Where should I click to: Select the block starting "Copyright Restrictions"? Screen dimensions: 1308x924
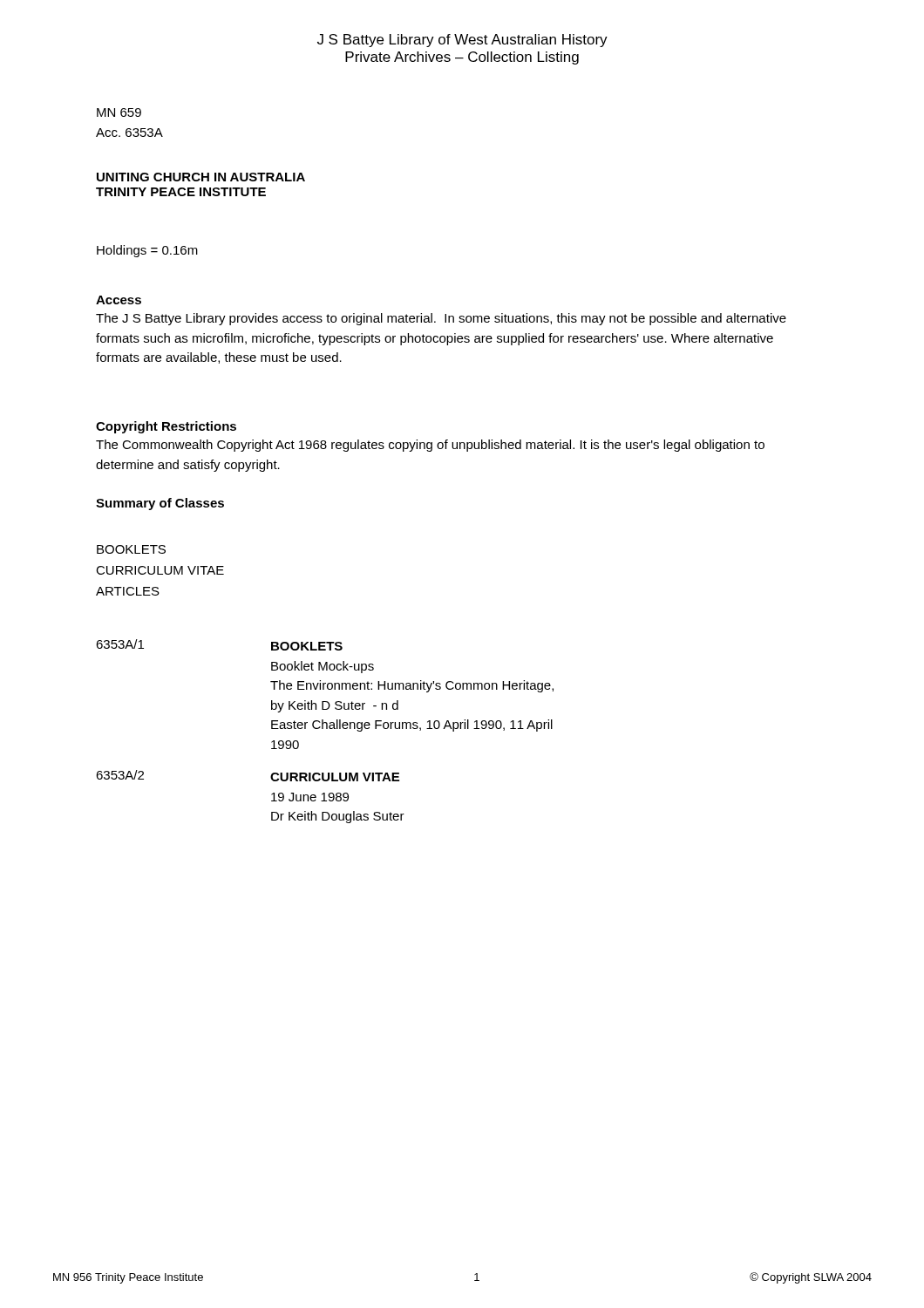pos(166,426)
